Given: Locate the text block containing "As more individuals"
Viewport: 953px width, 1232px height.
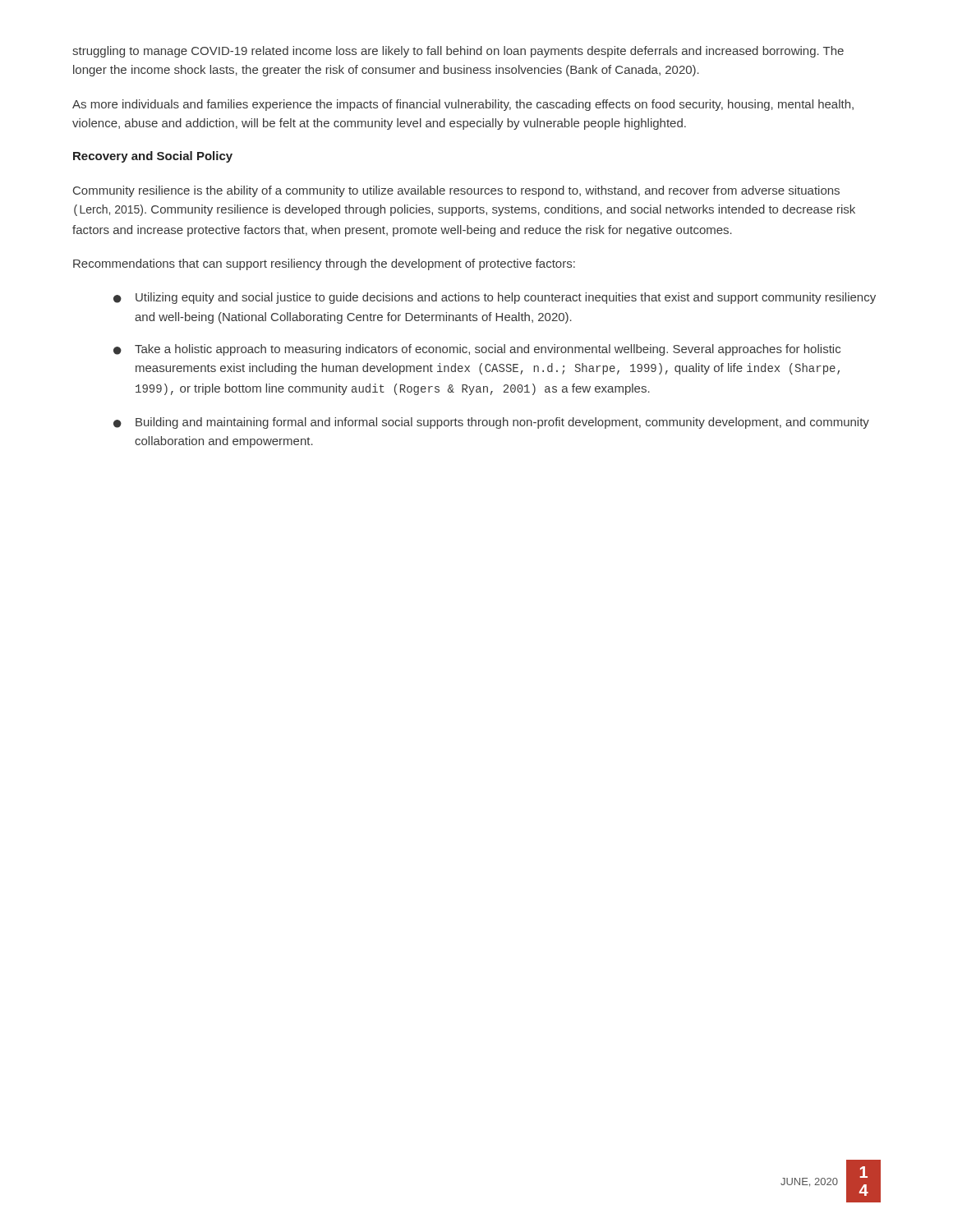Looking at the screenshot, I should [x=463, y=113].
